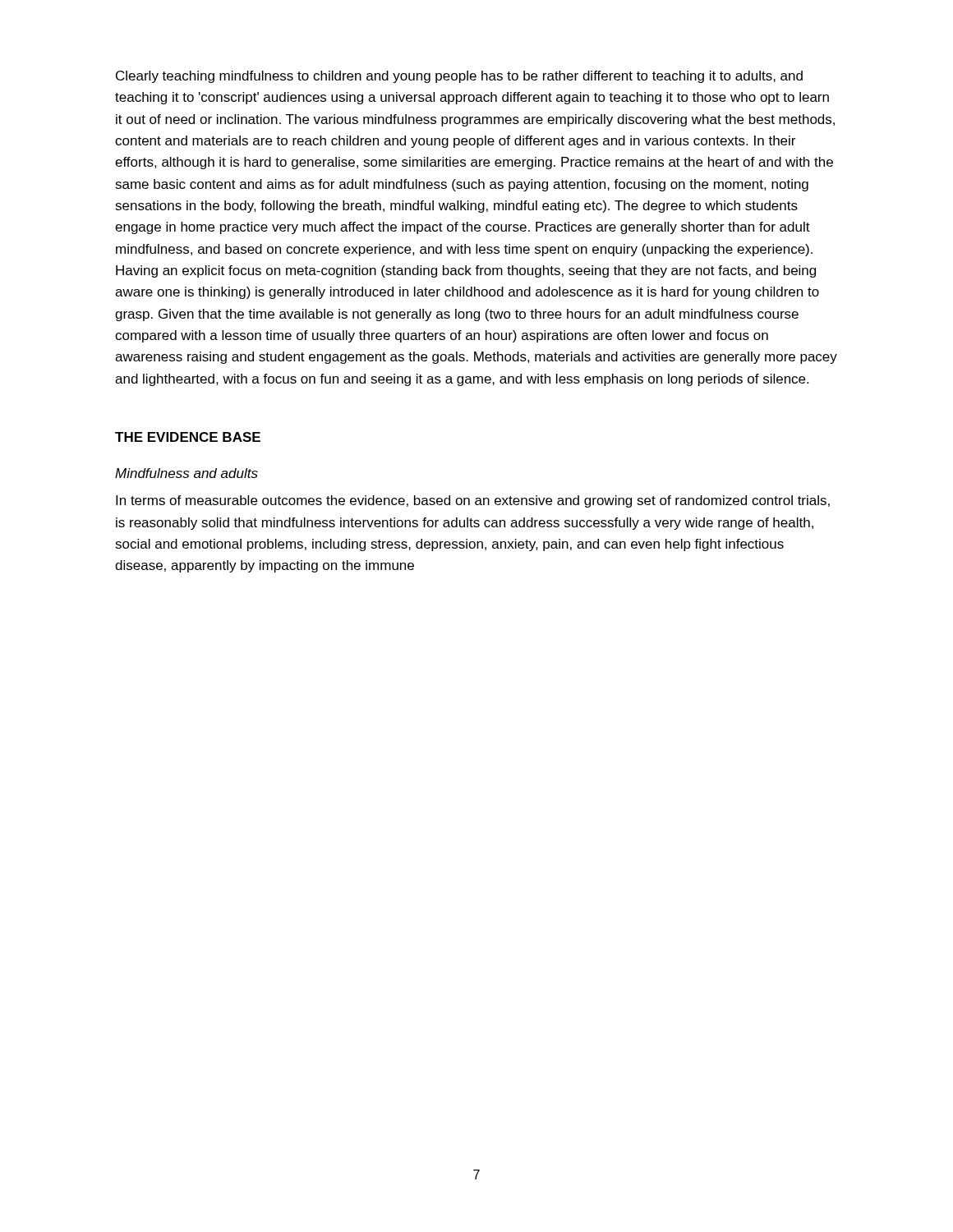Find the region starting "THE EVIDENCE BASE"

coord(188,437)
